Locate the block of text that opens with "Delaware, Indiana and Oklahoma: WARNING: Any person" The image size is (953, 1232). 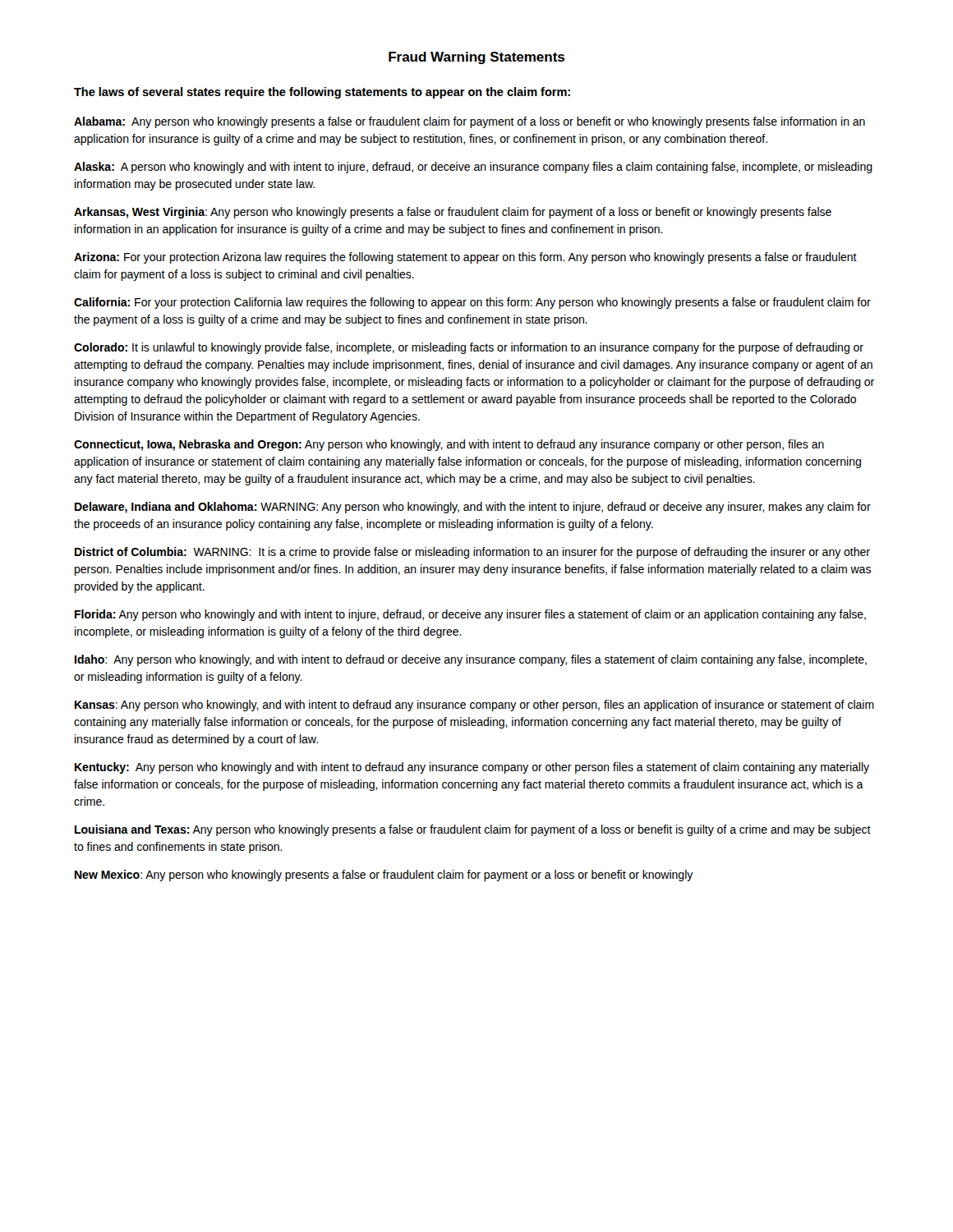(472, 516)
